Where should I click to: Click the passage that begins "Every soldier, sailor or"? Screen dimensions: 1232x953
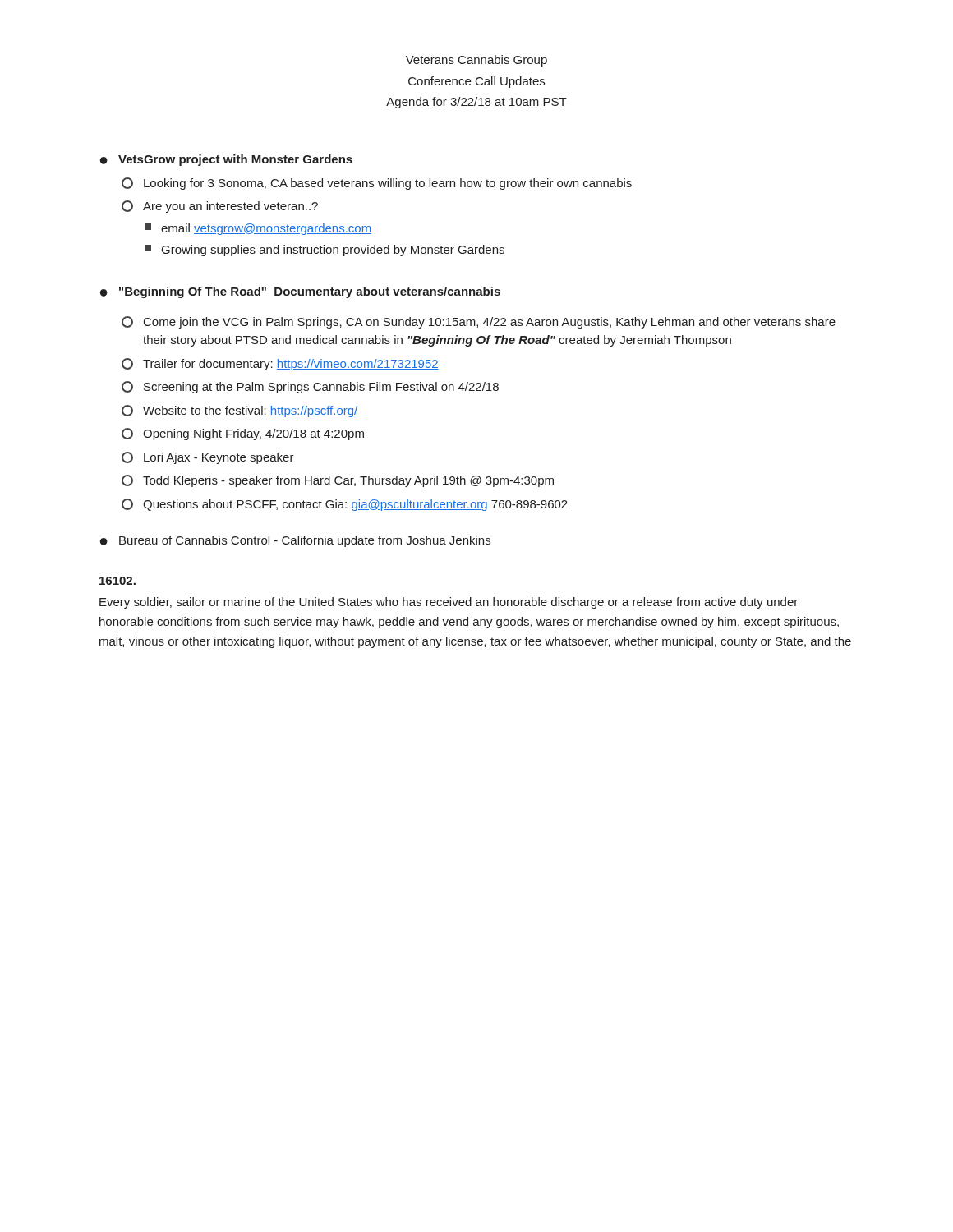tap(475, 621)
